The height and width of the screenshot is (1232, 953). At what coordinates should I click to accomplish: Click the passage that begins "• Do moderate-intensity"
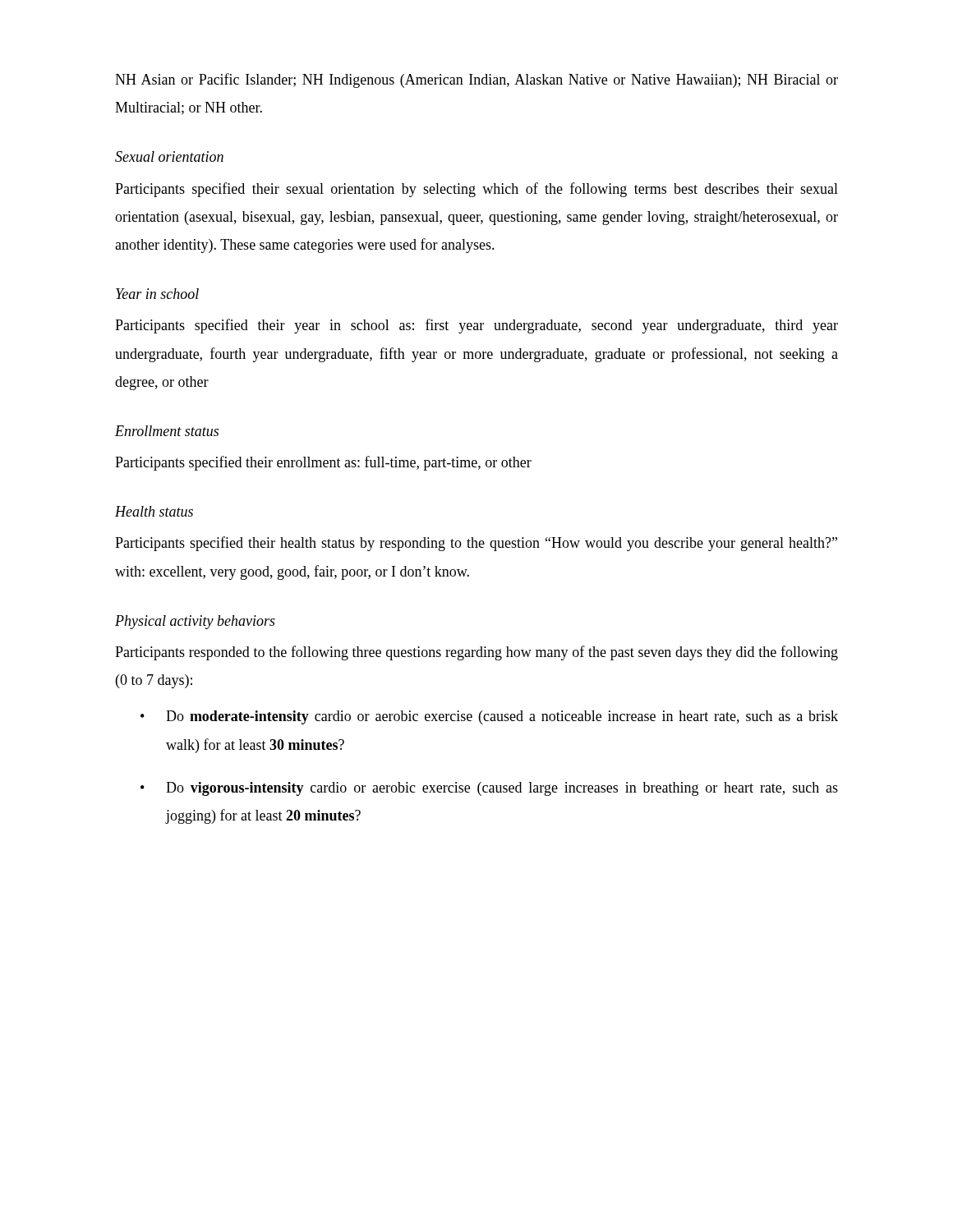tap(489, 731)
